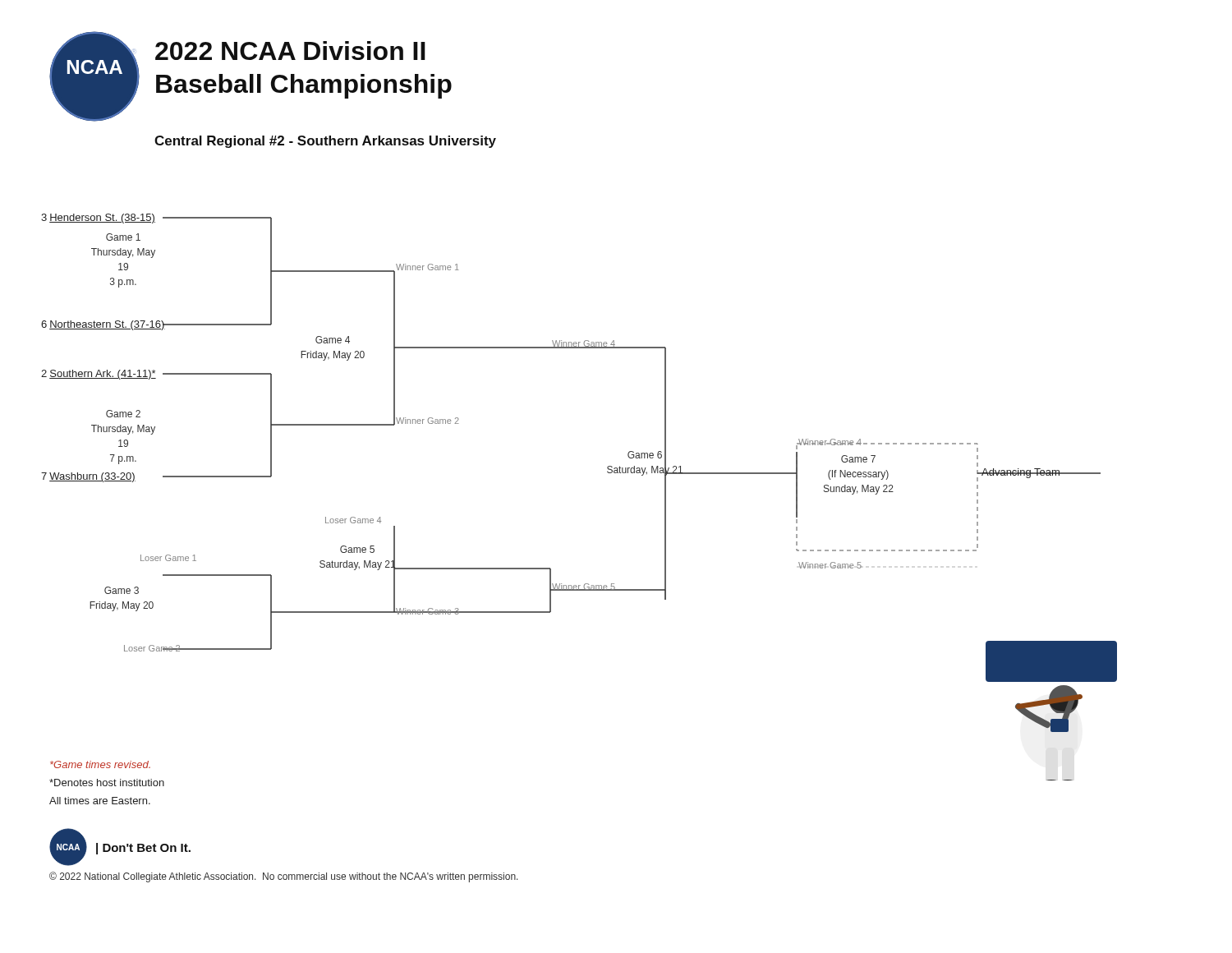Select the illustration
The height and width of the screenshot is (953, 1232).
coord(1051,711)
